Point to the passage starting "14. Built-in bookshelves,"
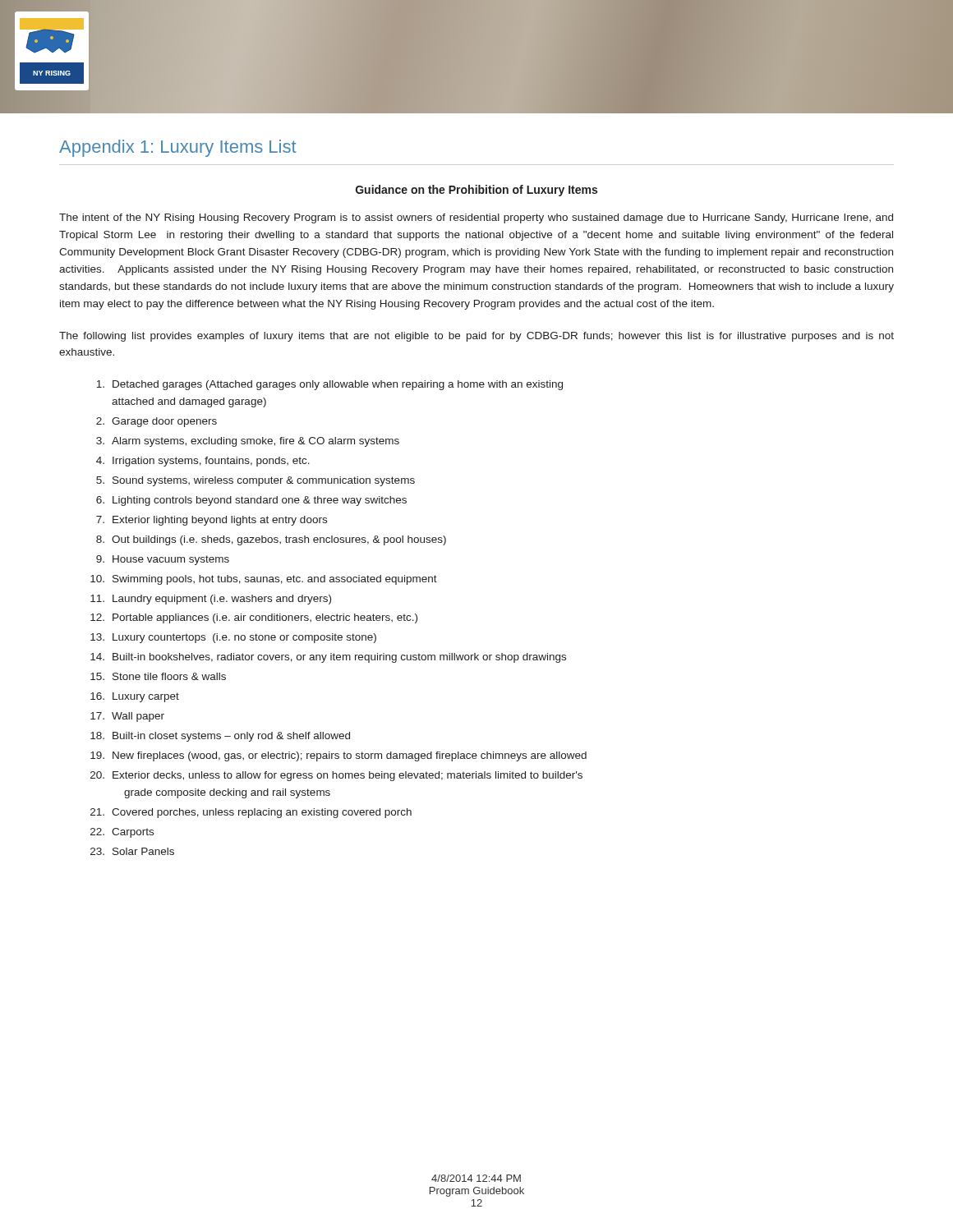 [x=484, y=658]
